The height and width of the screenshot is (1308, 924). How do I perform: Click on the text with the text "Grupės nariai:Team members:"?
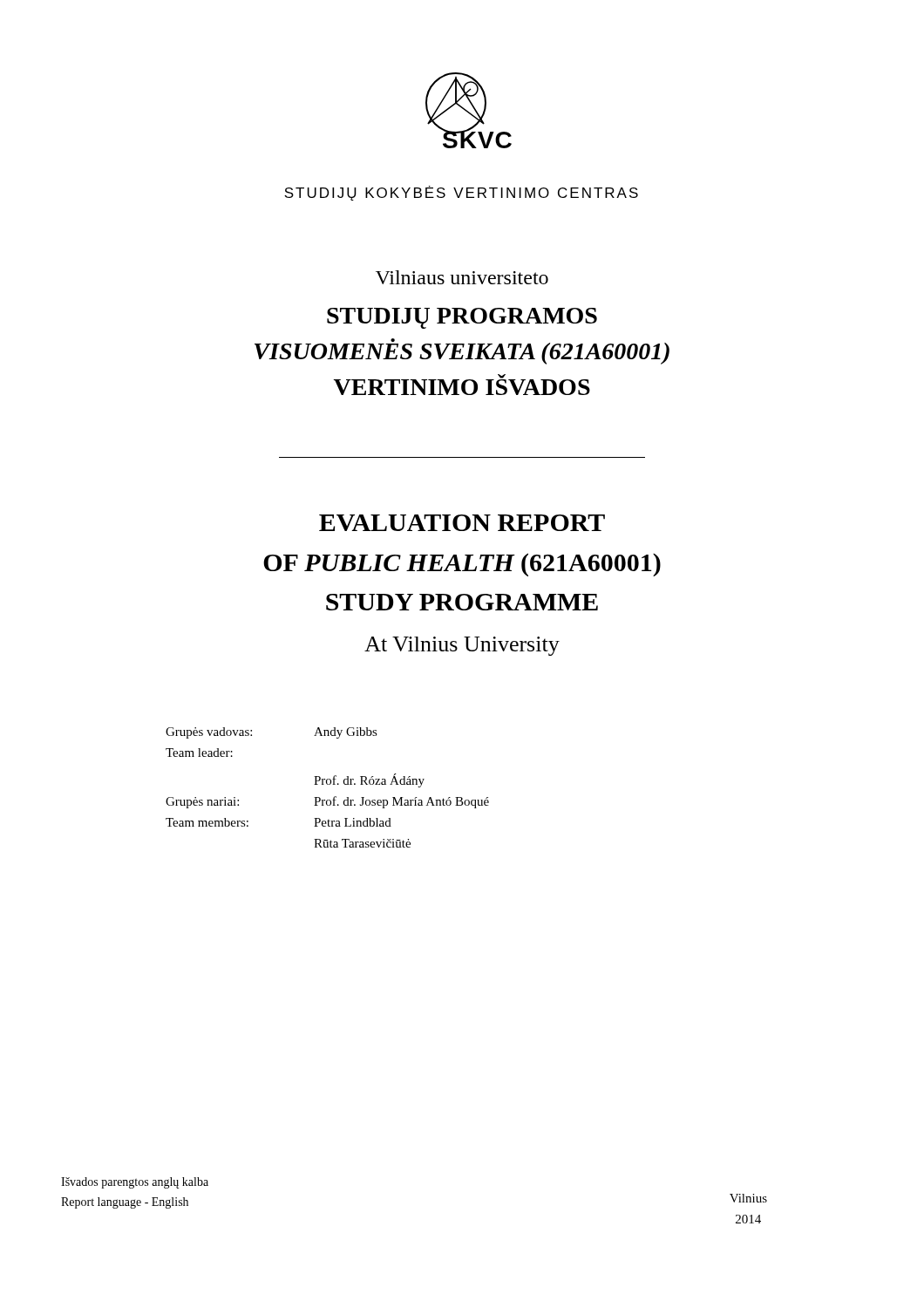click(207, 812)
